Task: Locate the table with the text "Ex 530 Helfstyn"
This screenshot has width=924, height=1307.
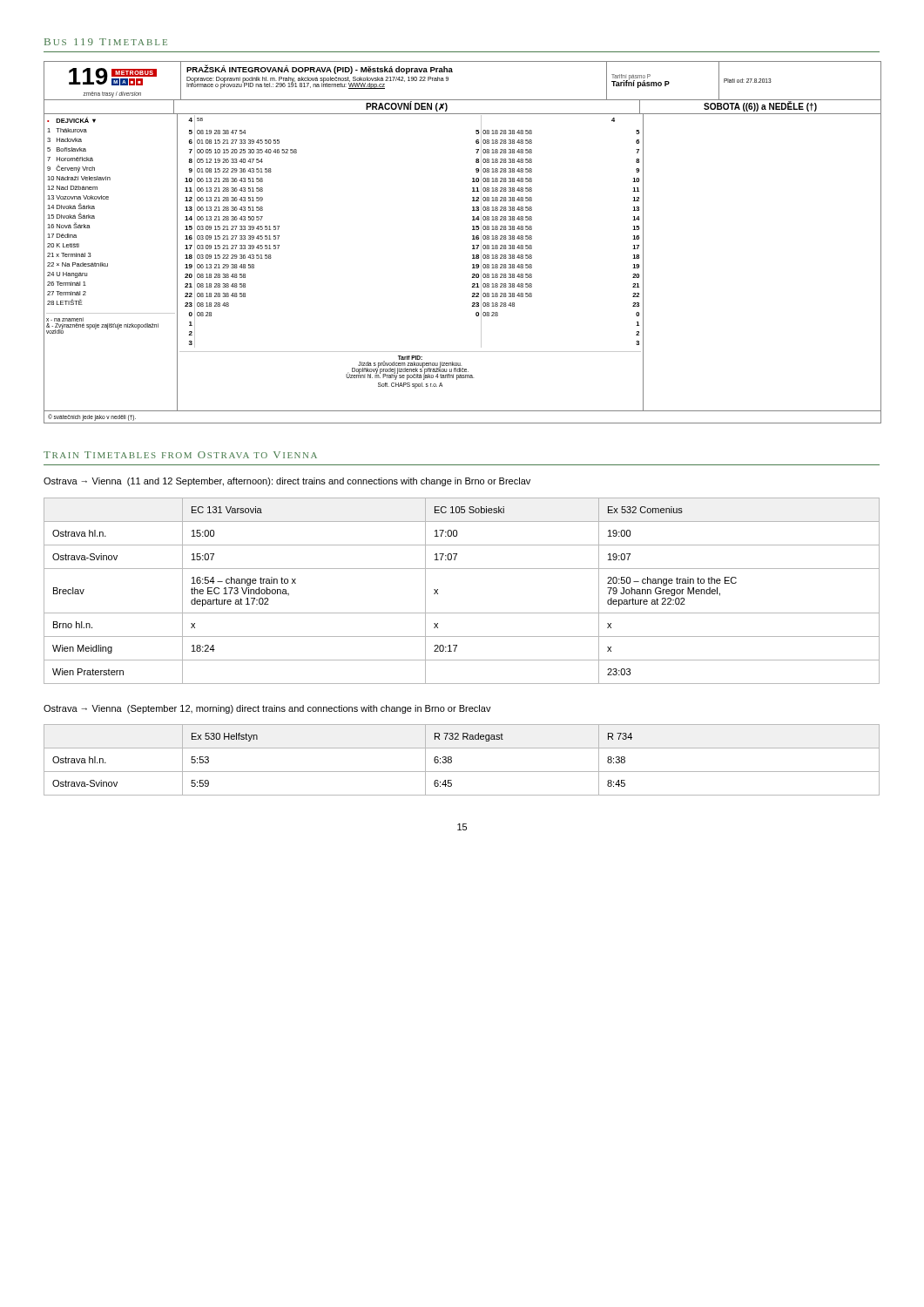Action: click(462, 760)
